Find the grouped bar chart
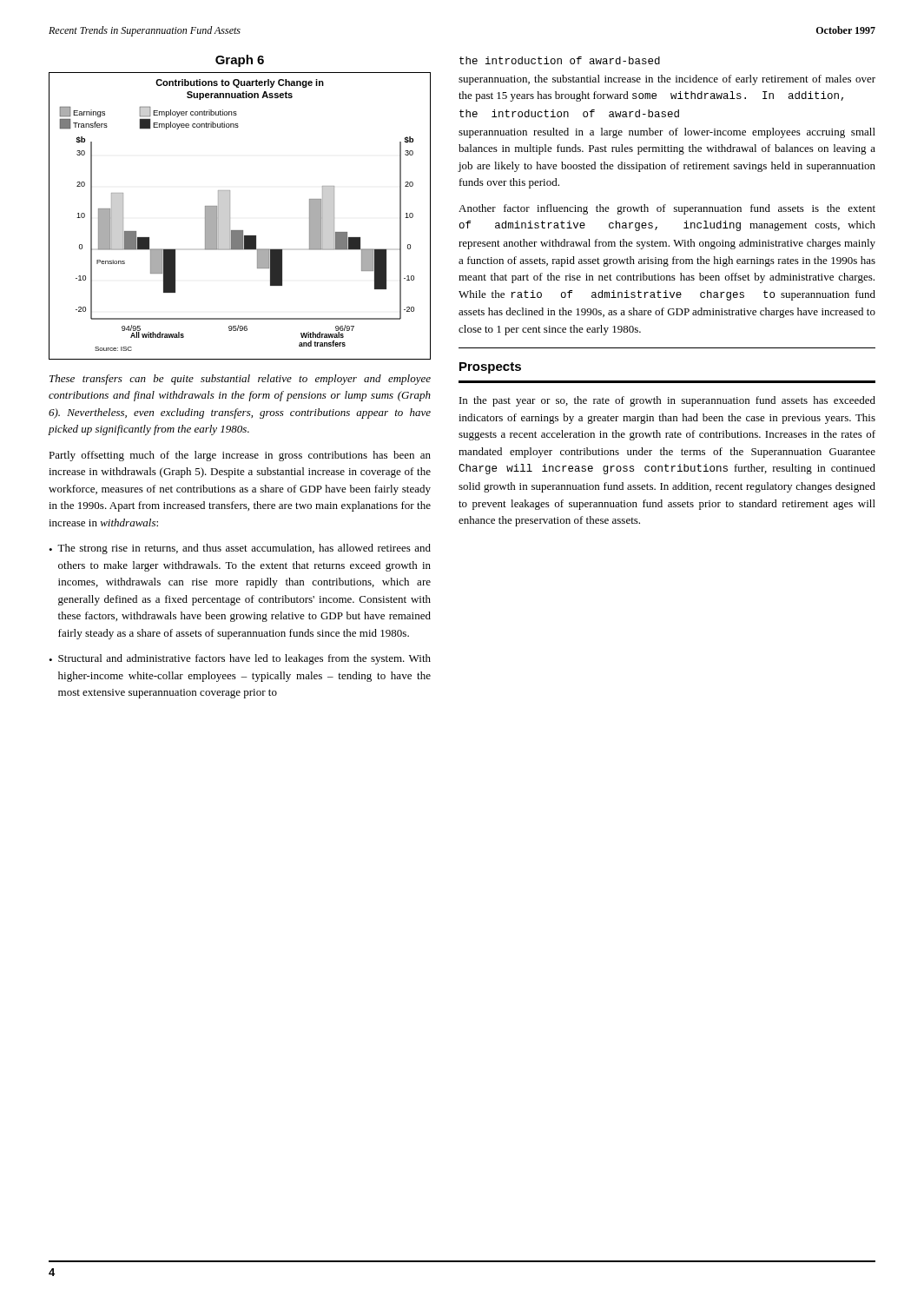 click(240, 216)
